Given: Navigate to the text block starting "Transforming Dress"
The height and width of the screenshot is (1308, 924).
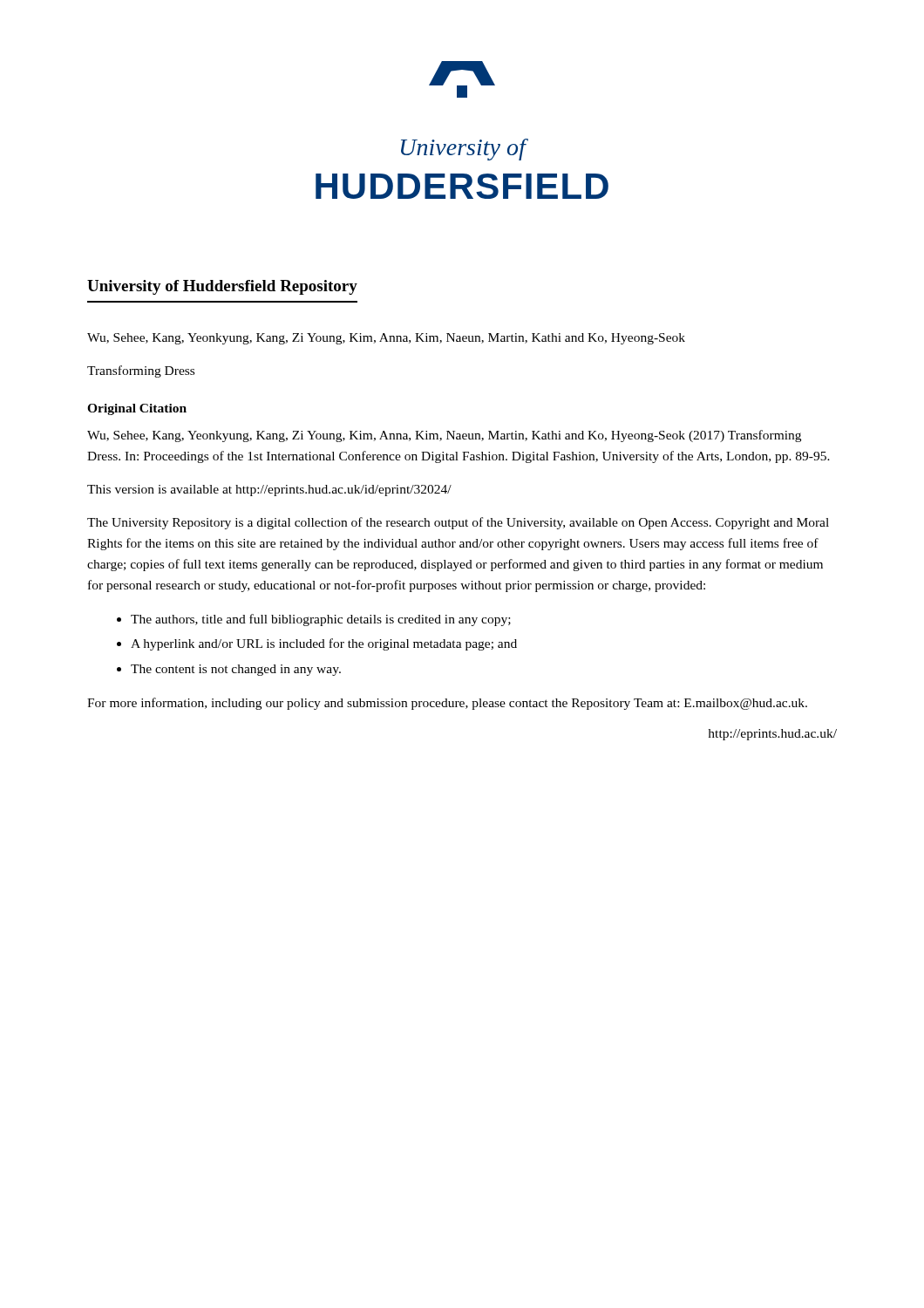Looking at the screenshot, I should [141, 370].
